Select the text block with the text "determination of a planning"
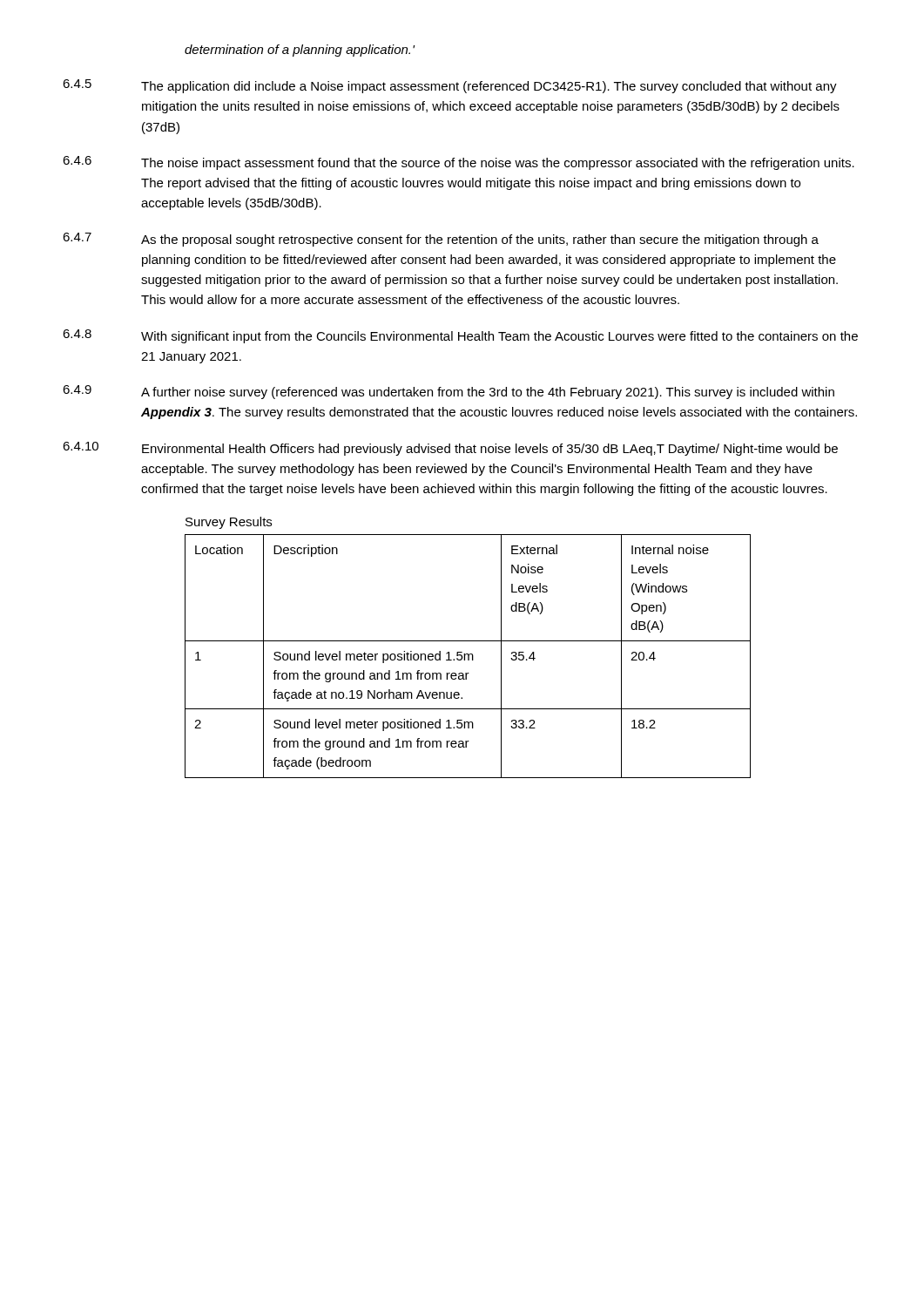 click(300, 49)
